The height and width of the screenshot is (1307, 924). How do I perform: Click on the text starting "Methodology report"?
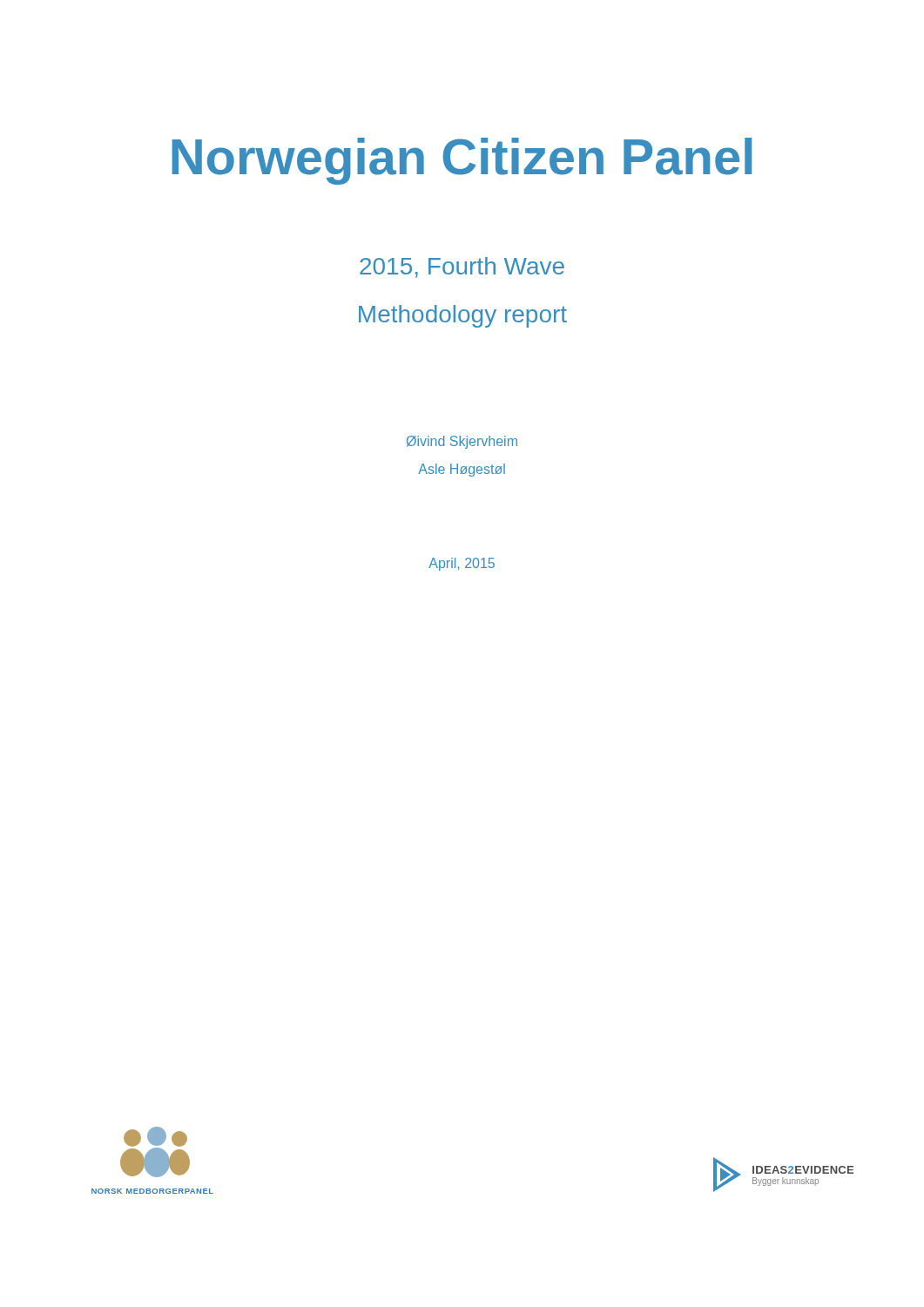coord(462,314)
